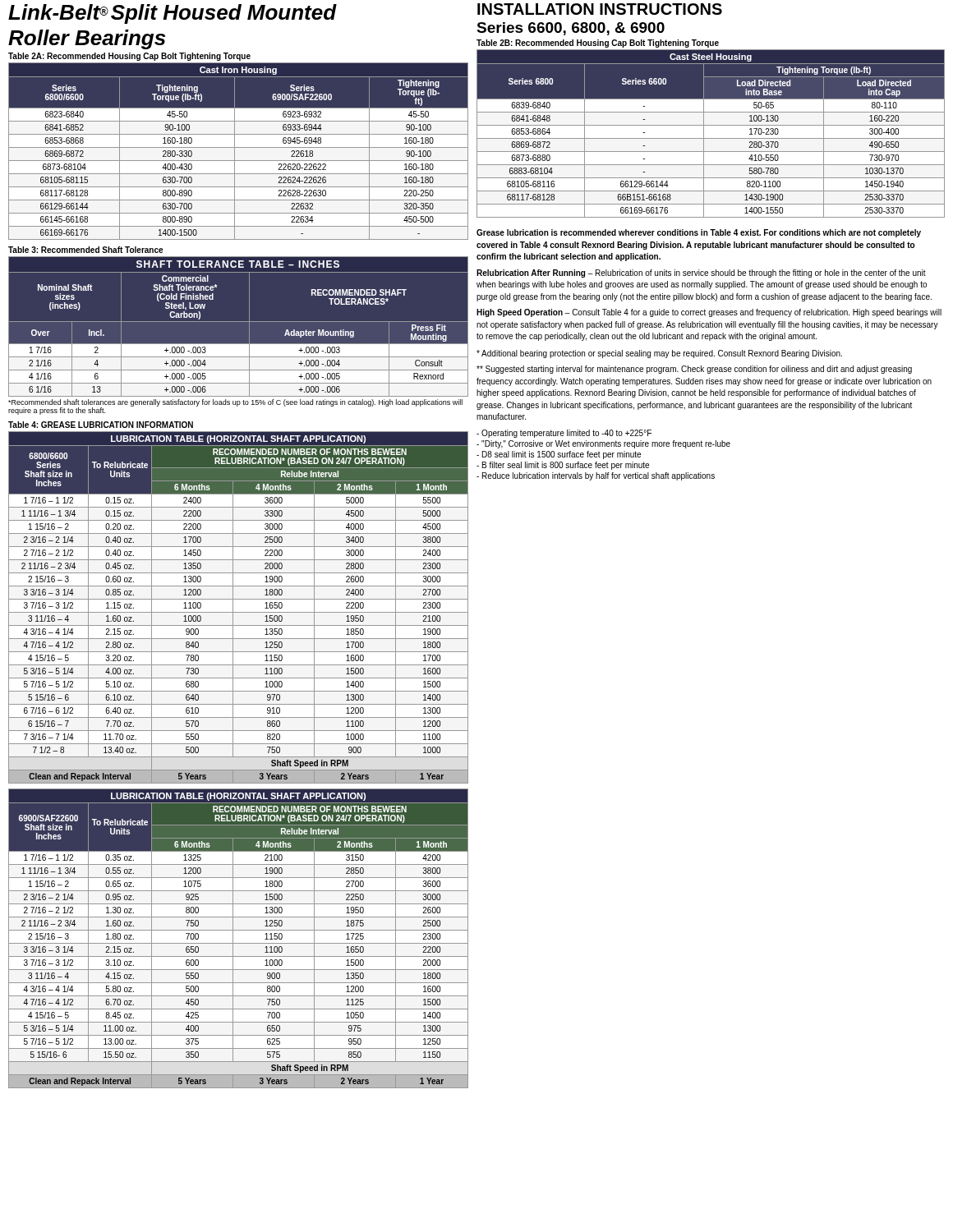Click on the passage starting "Table 3: Recommended Shaft Tolerance"
Screen dimensions: 1232x953
[86, 250]
